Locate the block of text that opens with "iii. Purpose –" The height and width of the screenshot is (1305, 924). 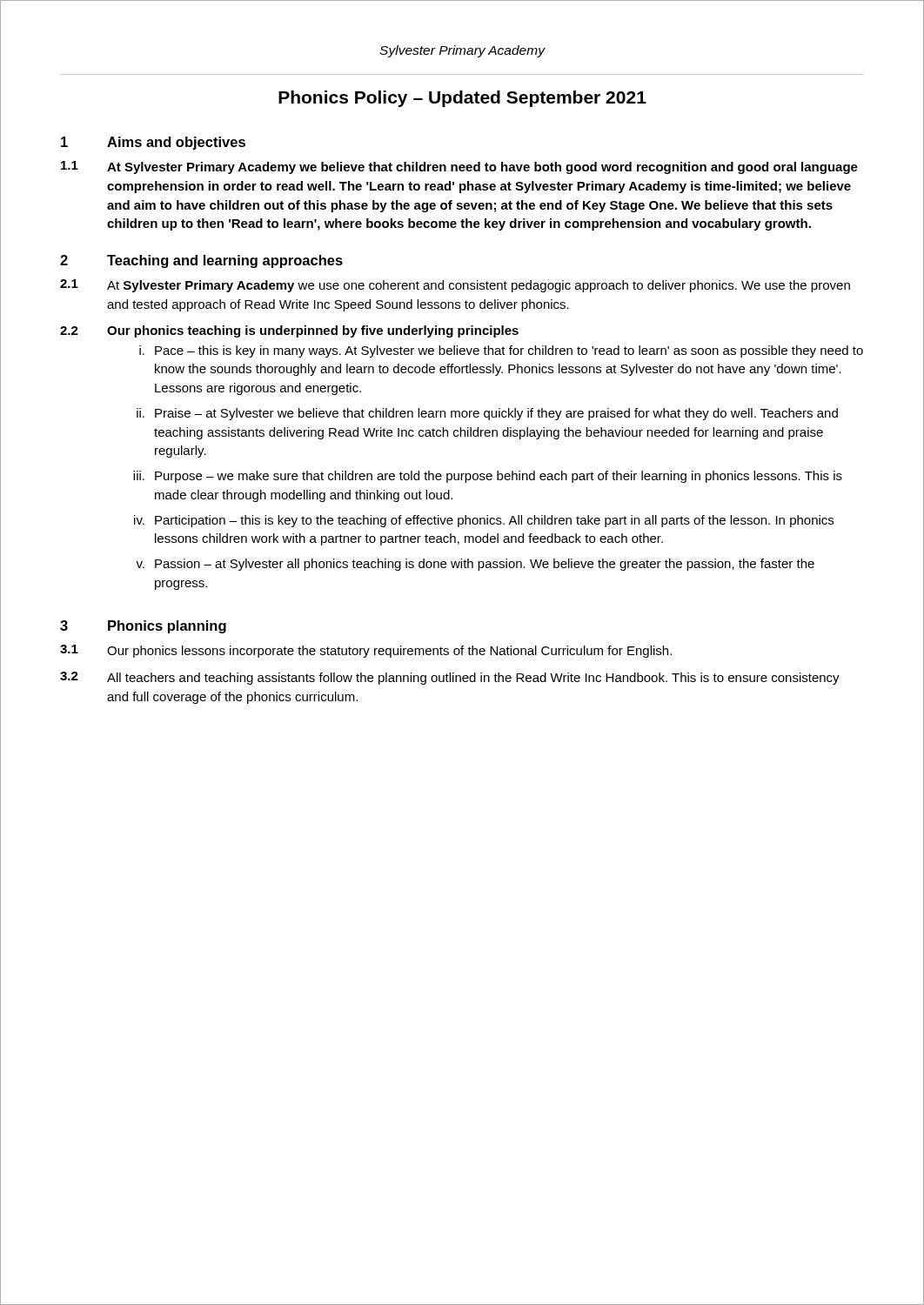click(485, 485)
